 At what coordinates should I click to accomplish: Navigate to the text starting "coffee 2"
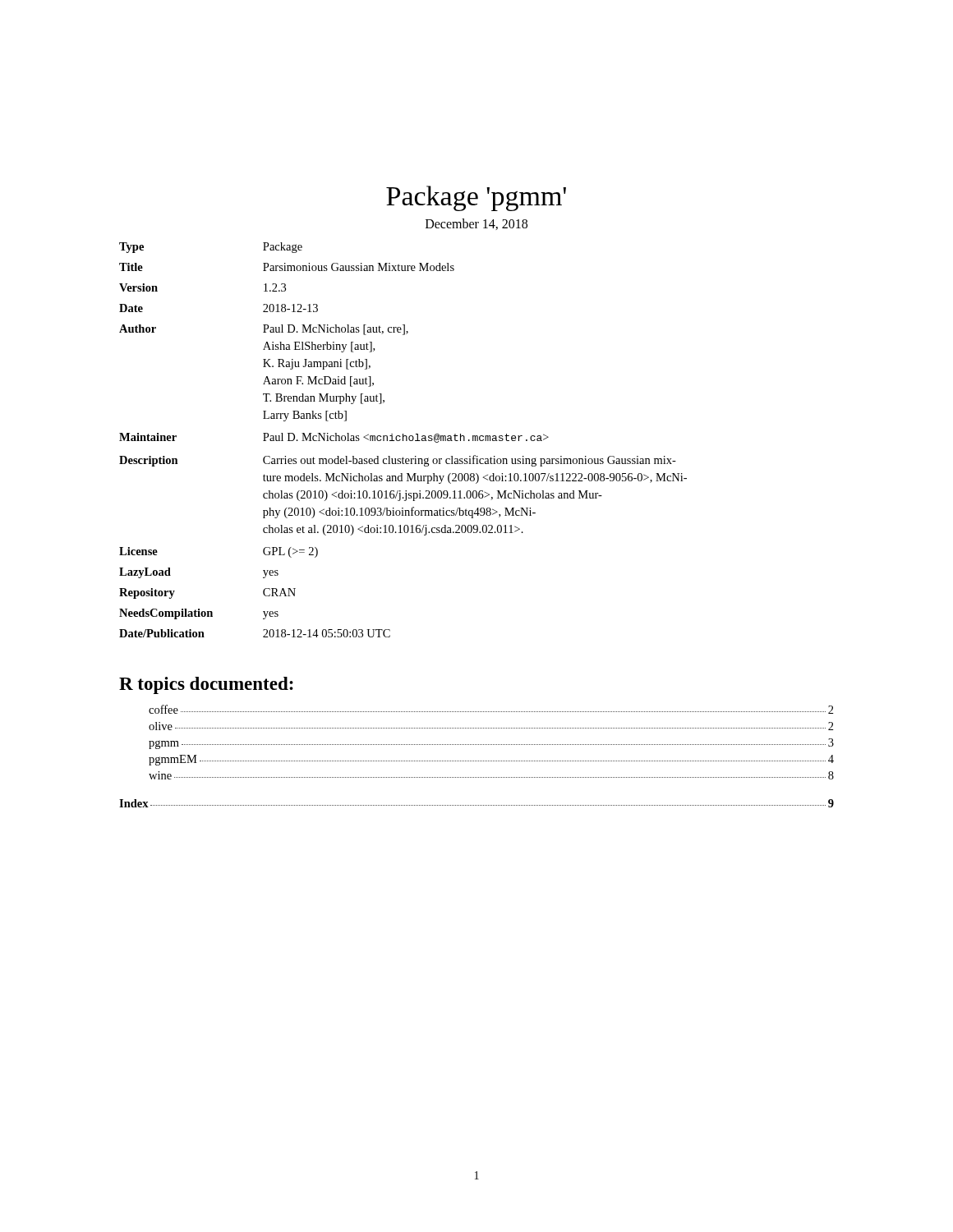(x=476, y=710)
